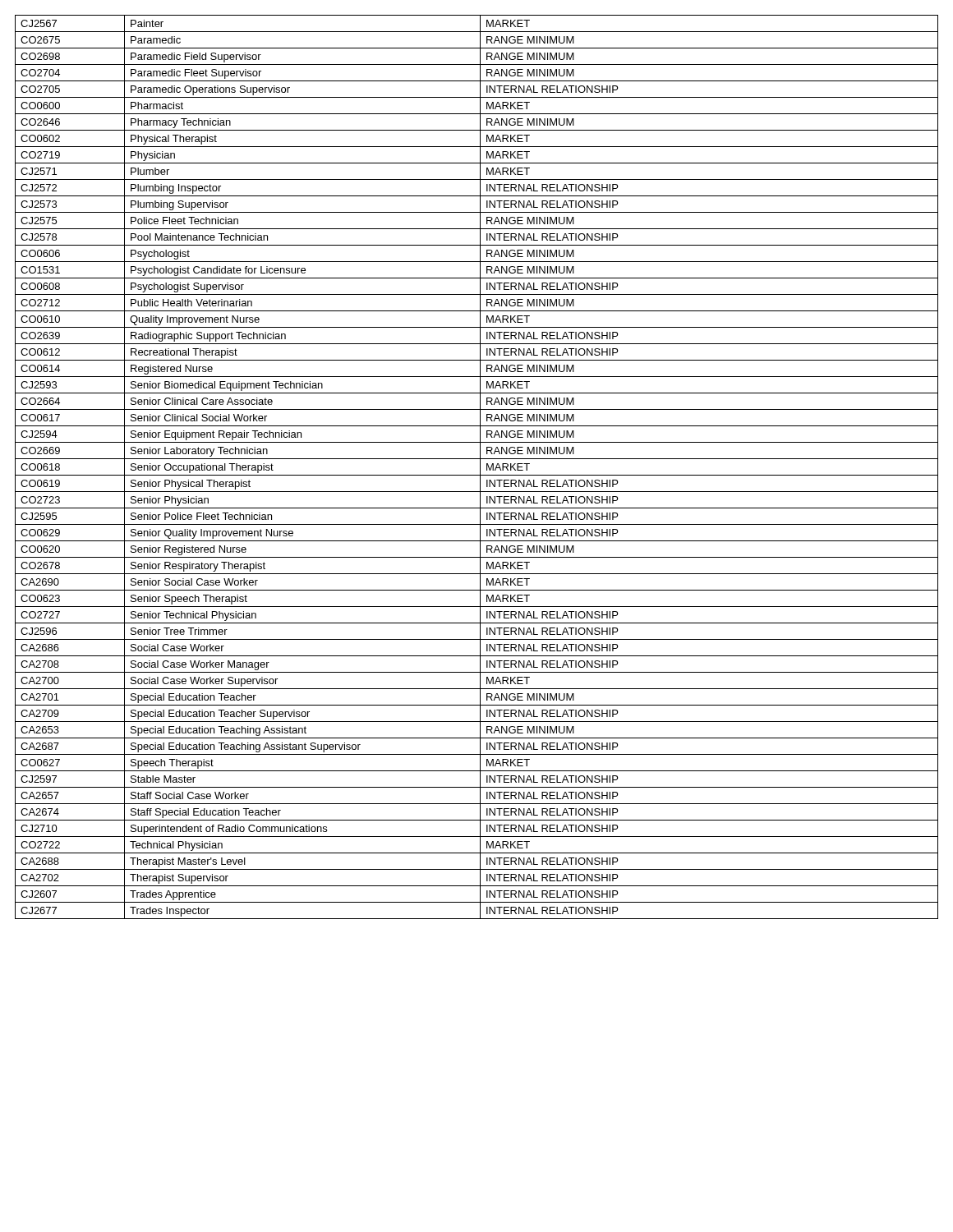Select the table that reads "Therapist Master's Level"

click(x=476, y=467)
